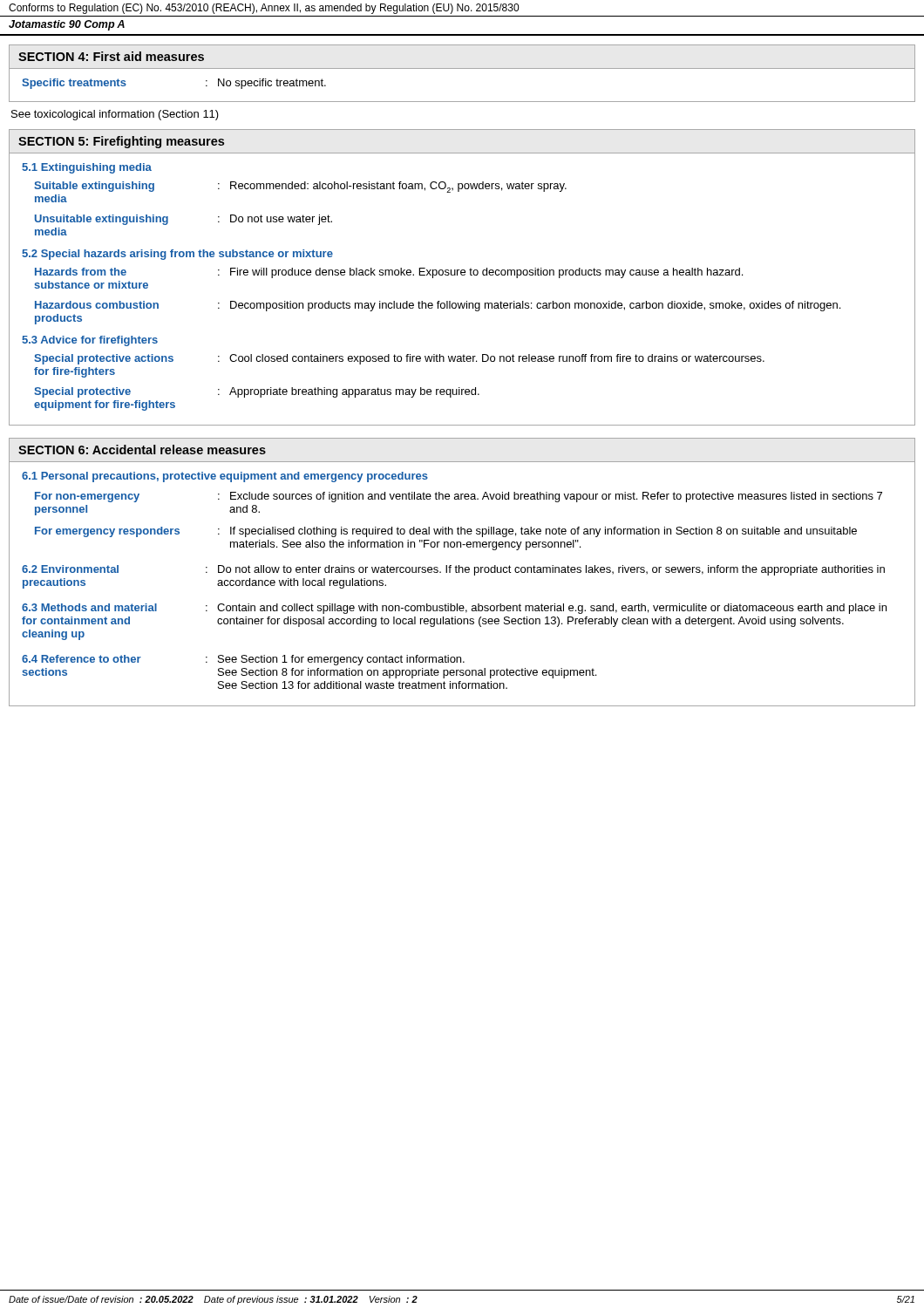Select the block starting "5.2 Special hazards arising from the substance"

pos(177,253)
